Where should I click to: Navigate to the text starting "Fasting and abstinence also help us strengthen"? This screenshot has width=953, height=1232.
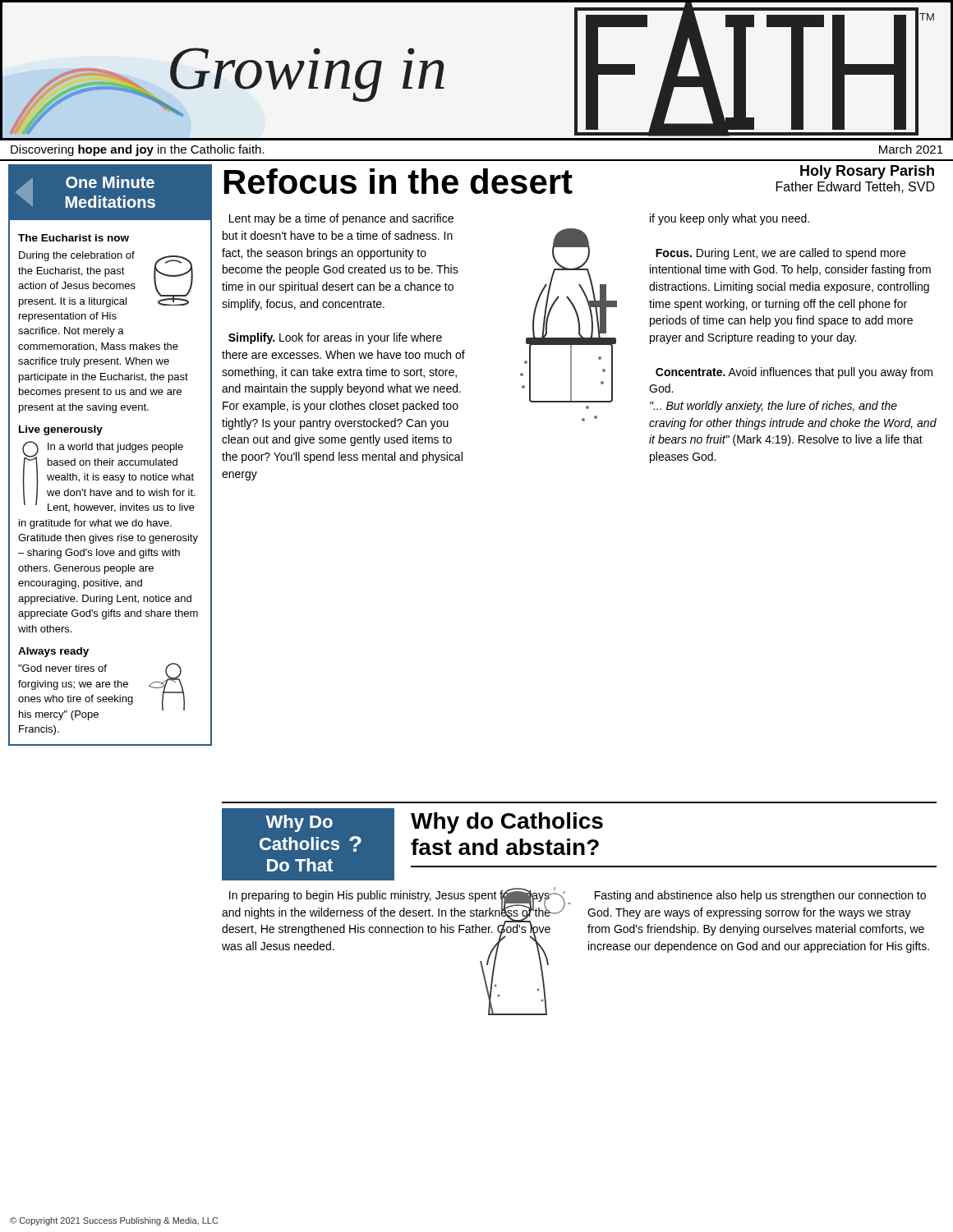759,921
